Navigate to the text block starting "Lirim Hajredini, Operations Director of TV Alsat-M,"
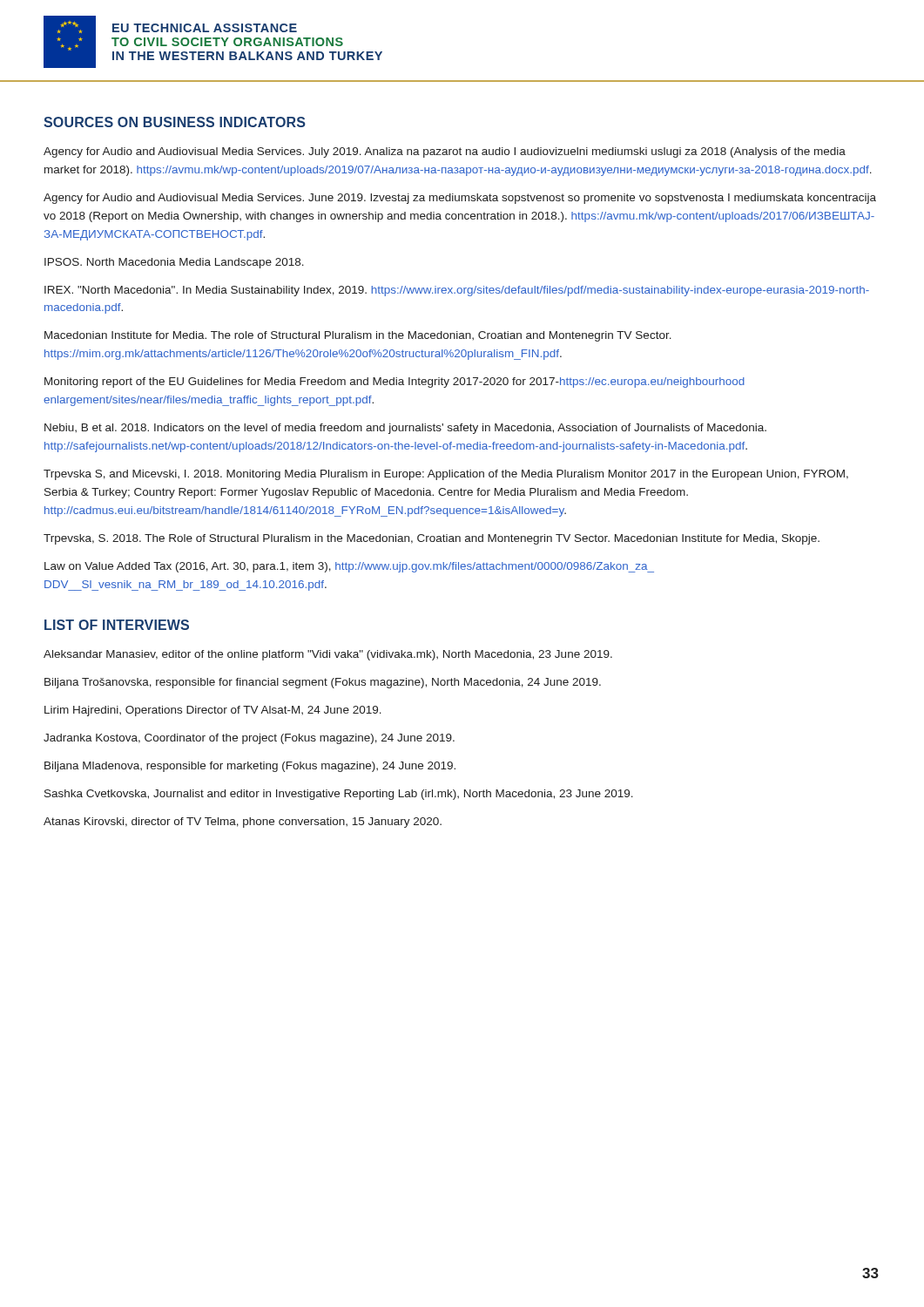Screen dimensions: 1307x924 213,710
